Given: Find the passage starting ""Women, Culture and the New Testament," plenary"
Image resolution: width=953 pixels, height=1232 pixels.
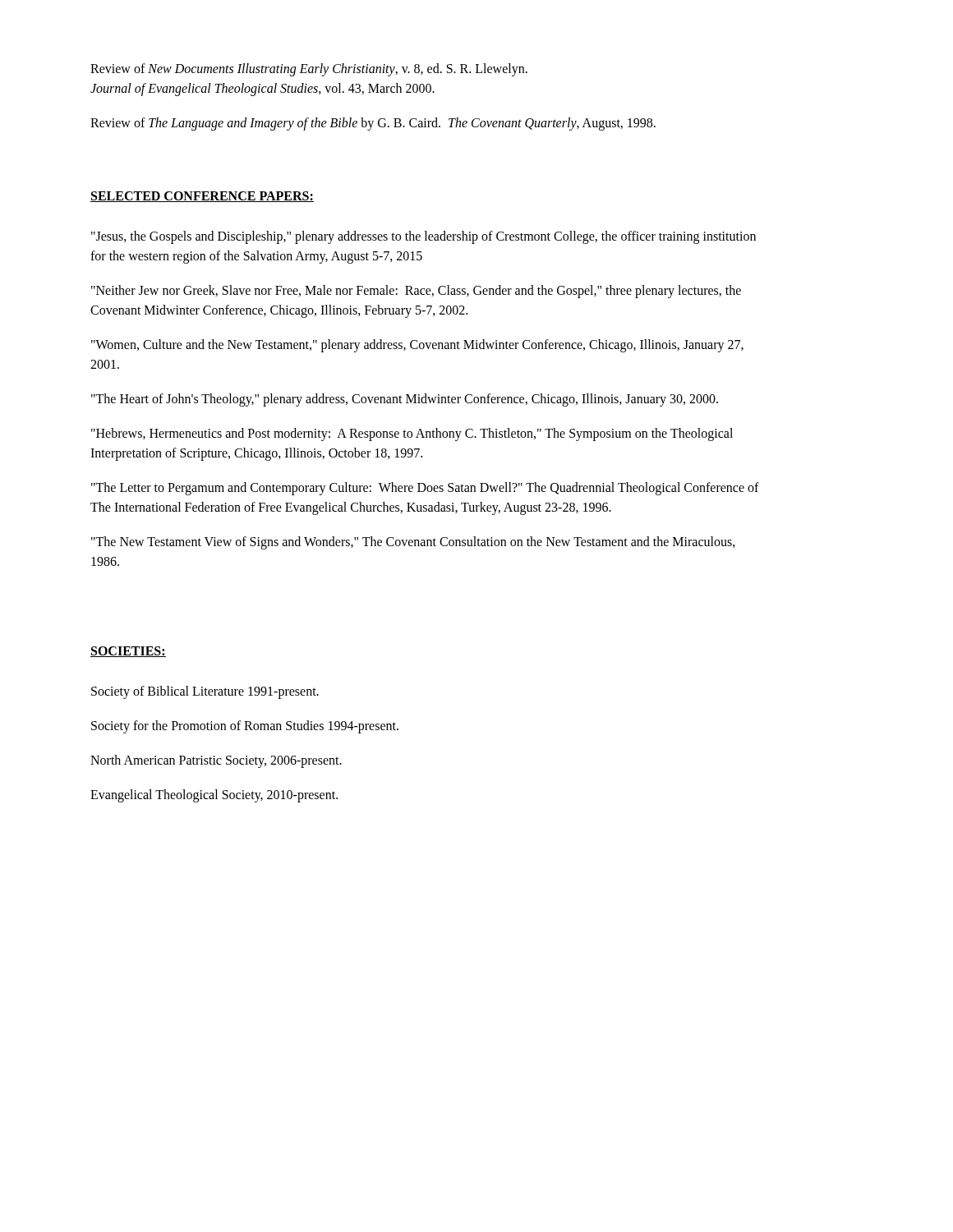Looking at the screenshot, I should [417, 354].
